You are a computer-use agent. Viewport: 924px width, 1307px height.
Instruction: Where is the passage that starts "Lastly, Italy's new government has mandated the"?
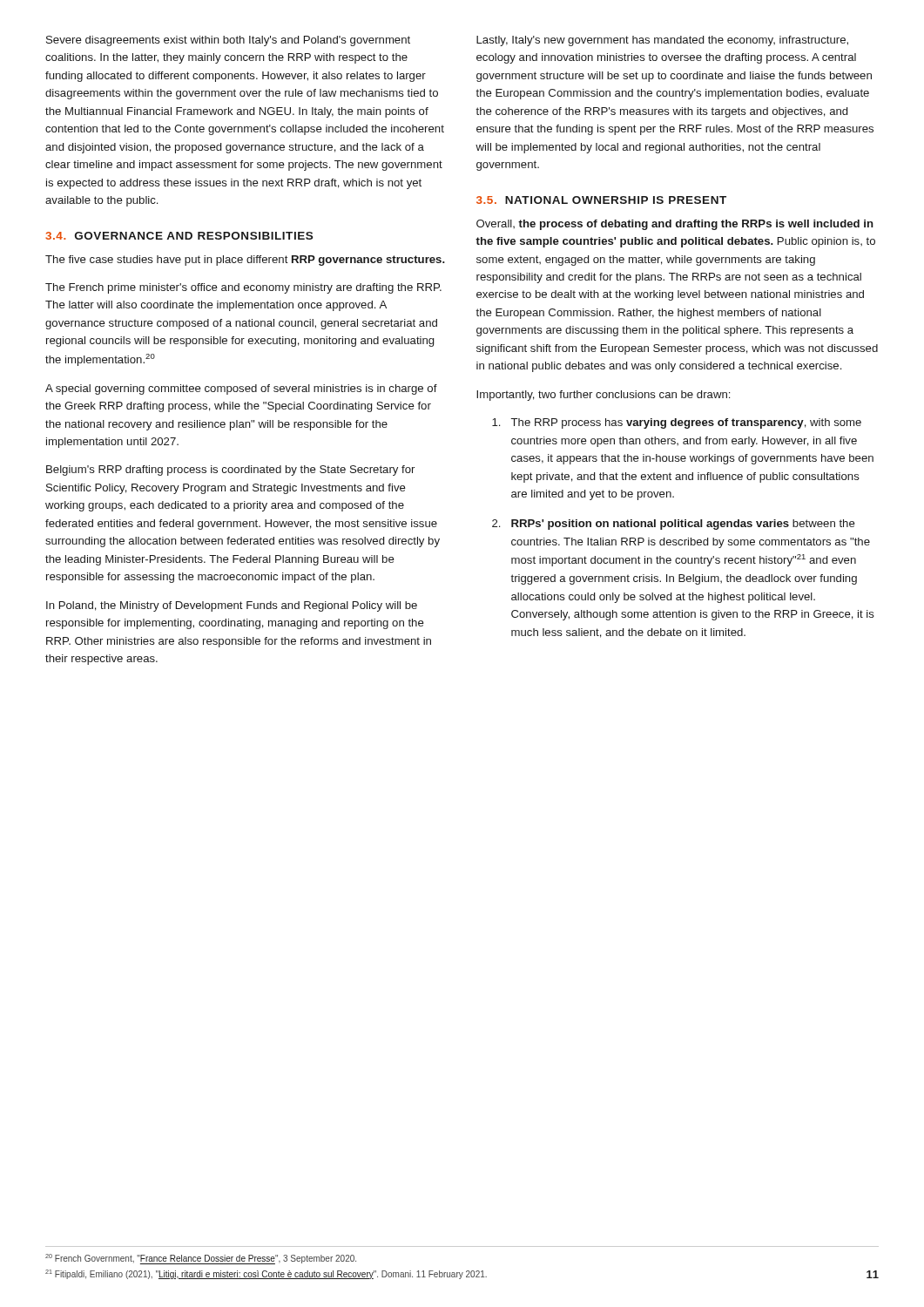click(x=677, y=103)
